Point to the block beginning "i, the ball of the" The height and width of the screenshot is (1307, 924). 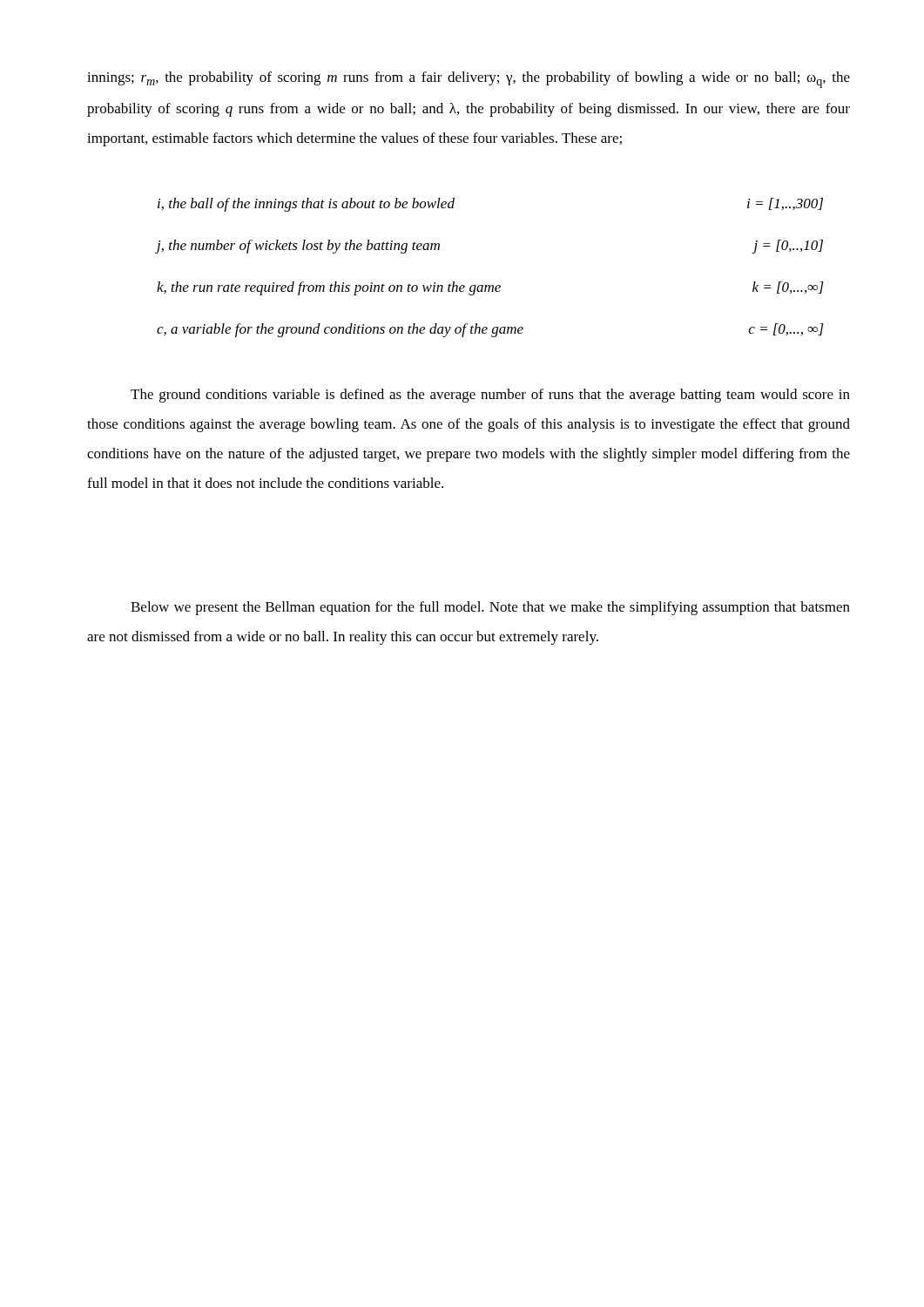(x=307, y=204)
